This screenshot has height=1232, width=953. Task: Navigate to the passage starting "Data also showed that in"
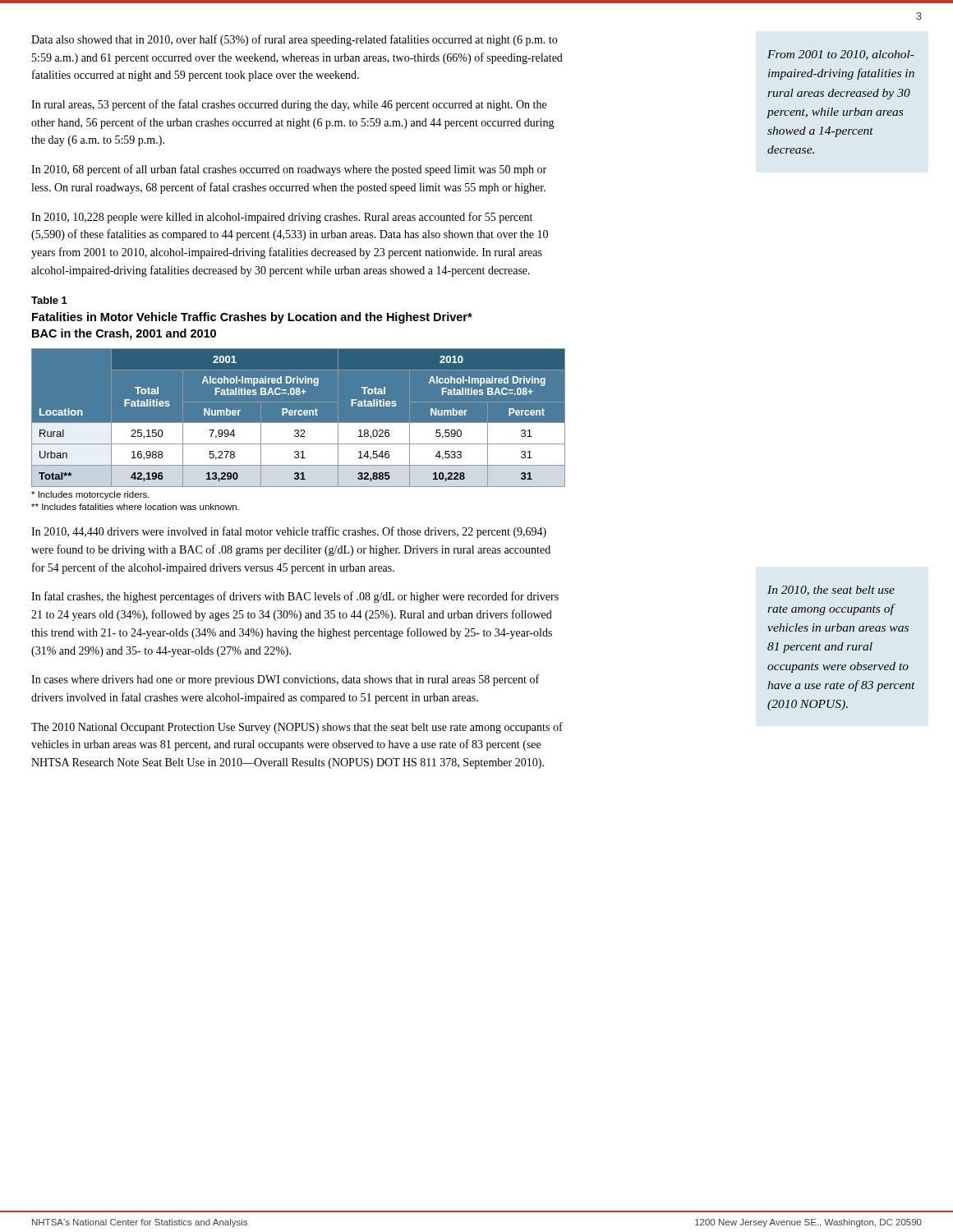297,58
